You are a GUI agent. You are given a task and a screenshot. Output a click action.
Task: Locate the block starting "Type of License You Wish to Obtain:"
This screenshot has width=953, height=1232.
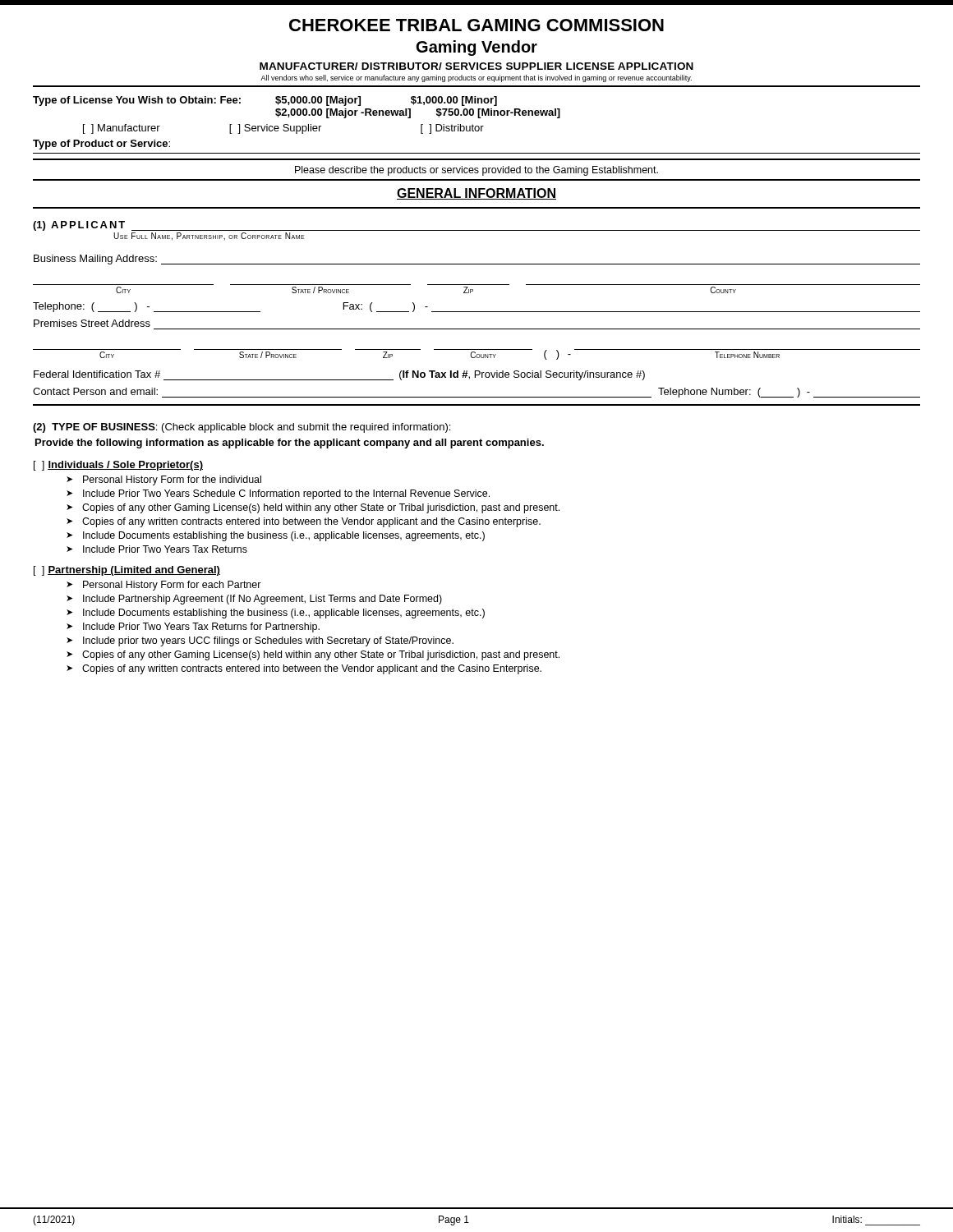tap(476, 124)
